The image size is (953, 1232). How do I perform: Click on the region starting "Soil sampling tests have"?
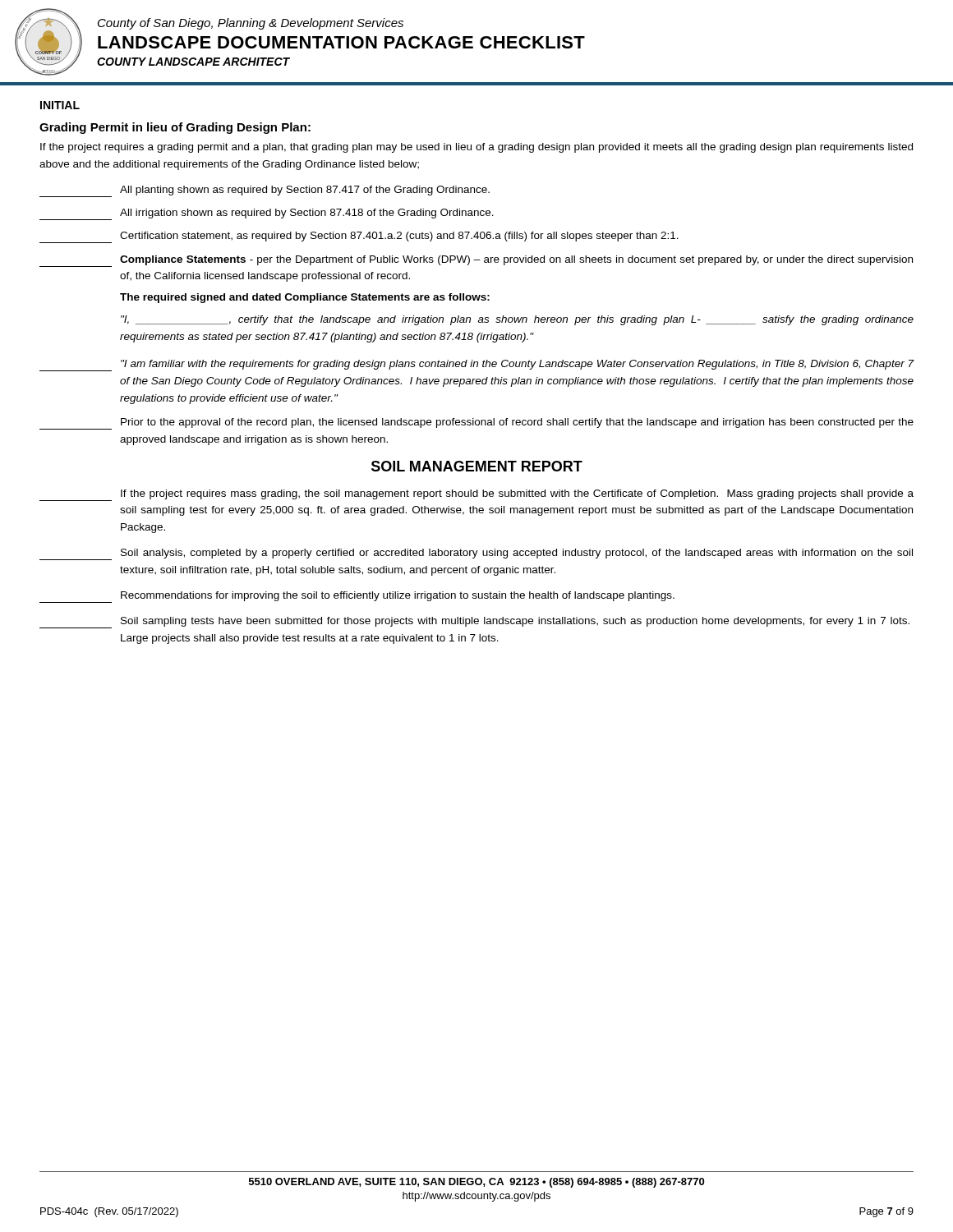point(476,630)
